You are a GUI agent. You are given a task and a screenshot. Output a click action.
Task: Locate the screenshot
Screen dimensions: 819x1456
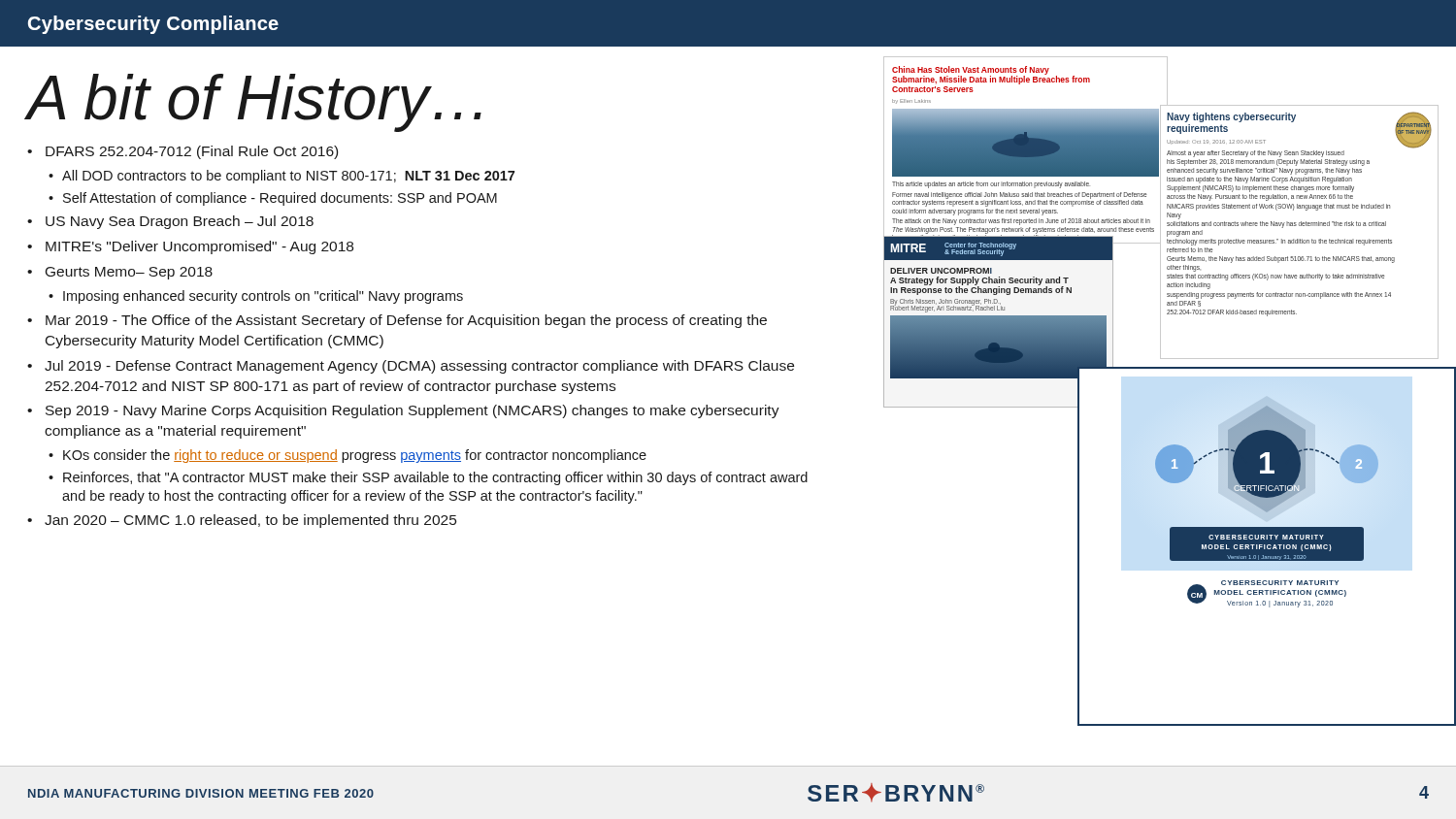click(1165, 391)
